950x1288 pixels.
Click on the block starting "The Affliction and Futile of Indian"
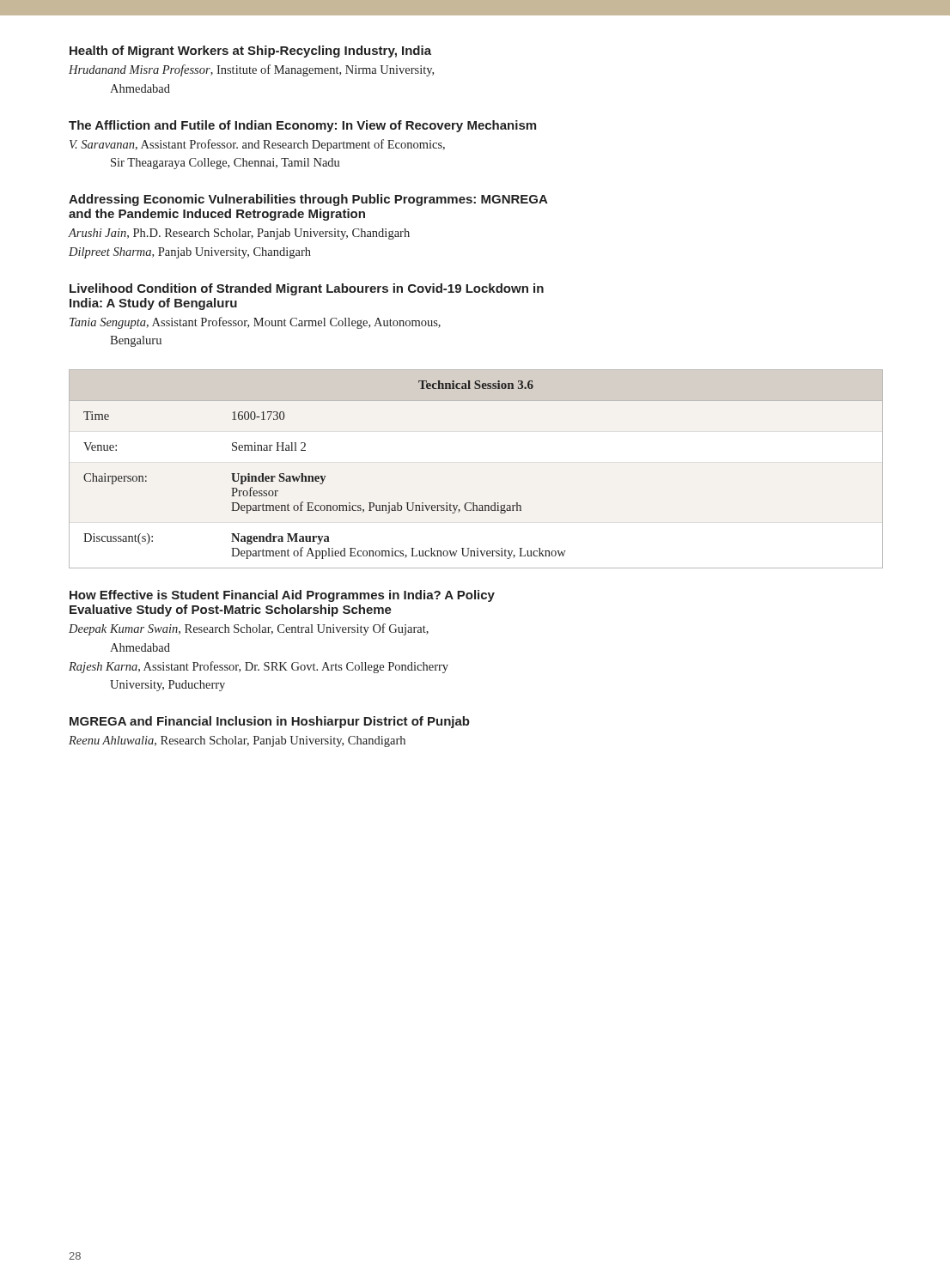tap(475, 124)
